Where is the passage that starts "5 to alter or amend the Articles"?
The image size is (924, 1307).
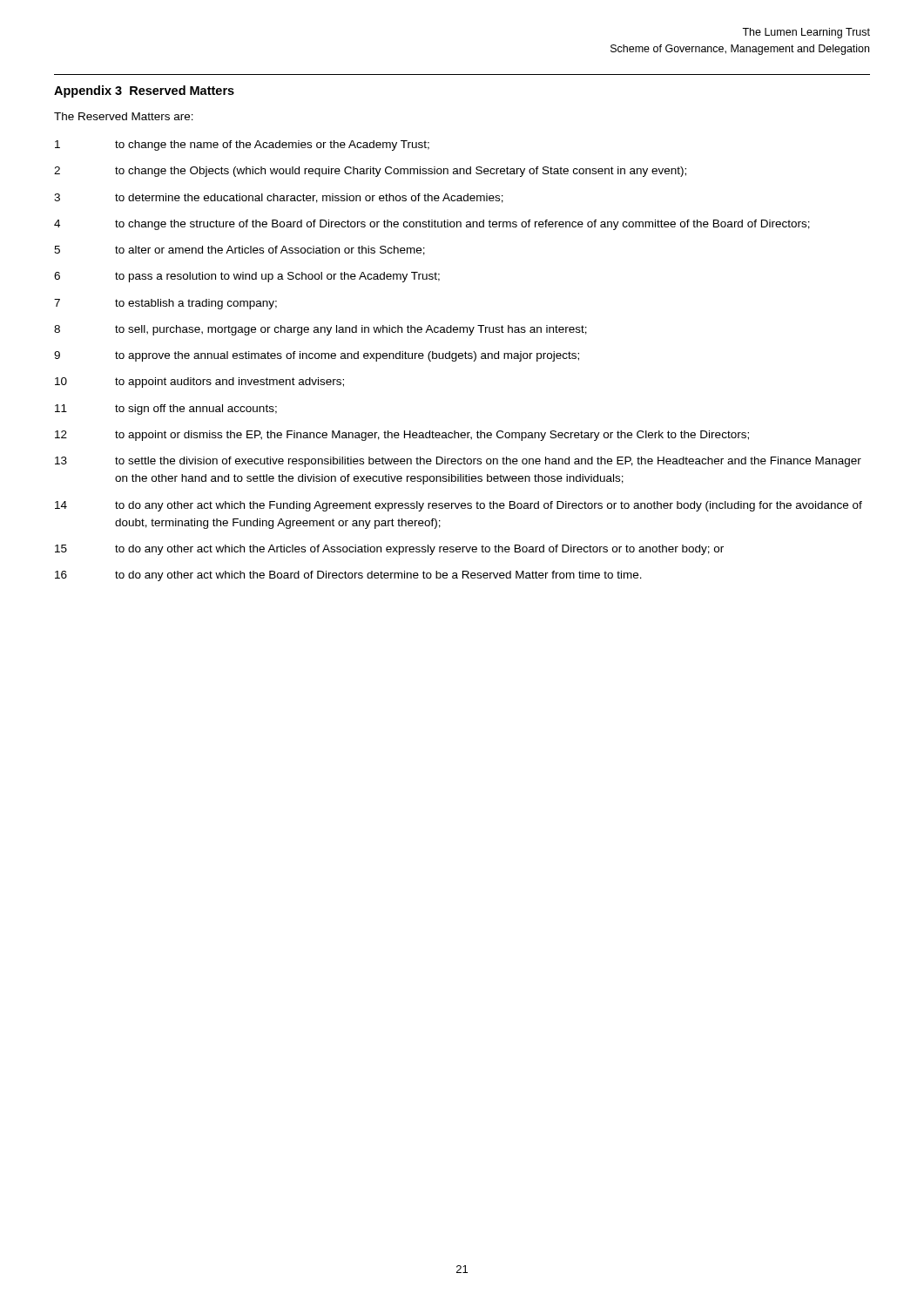point(239,251)
